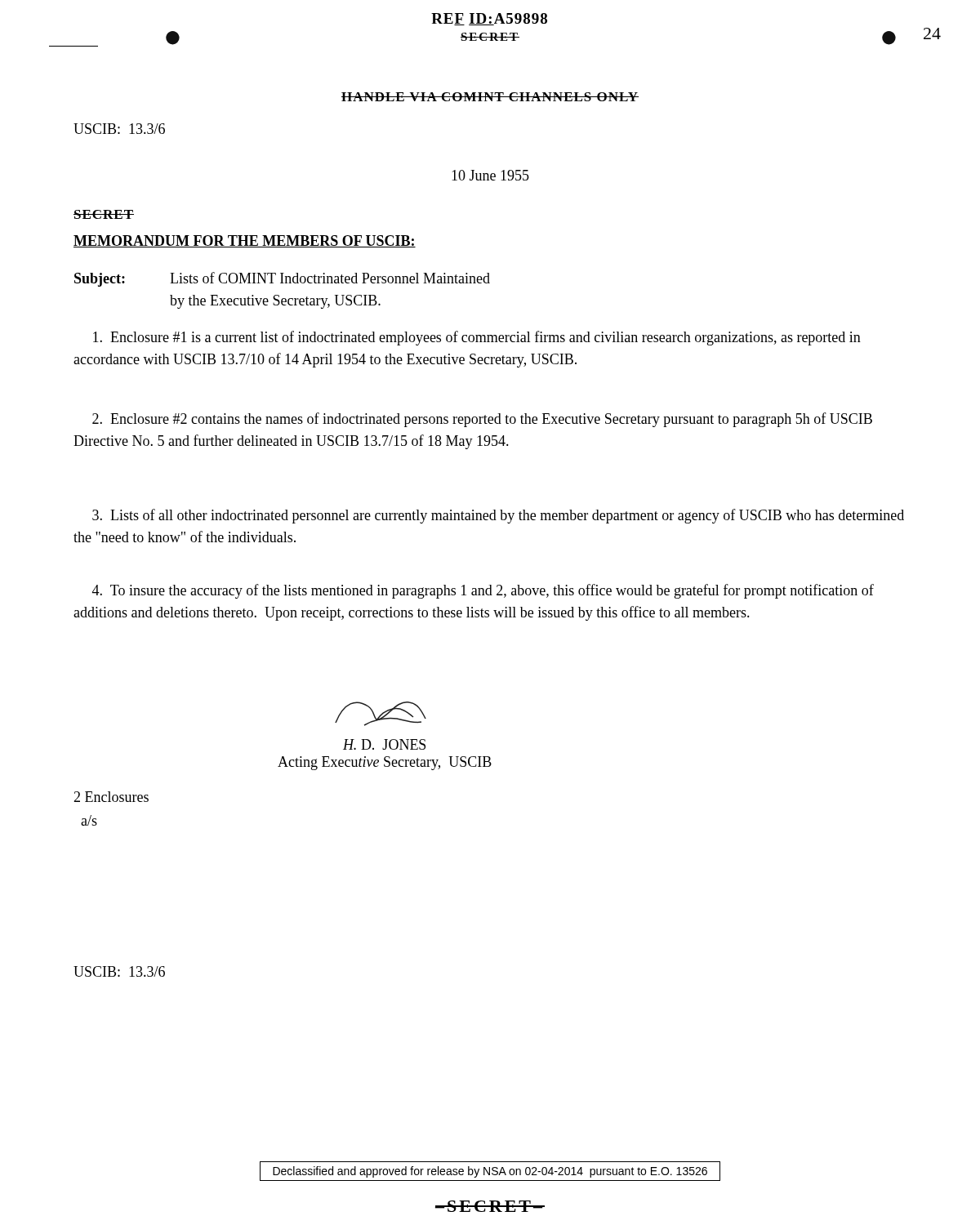The width and height of the screenshot is (980, 1225).
Task: Point to the element starting "2 Enclosures a/s"
Action: (x=111, y=809)
